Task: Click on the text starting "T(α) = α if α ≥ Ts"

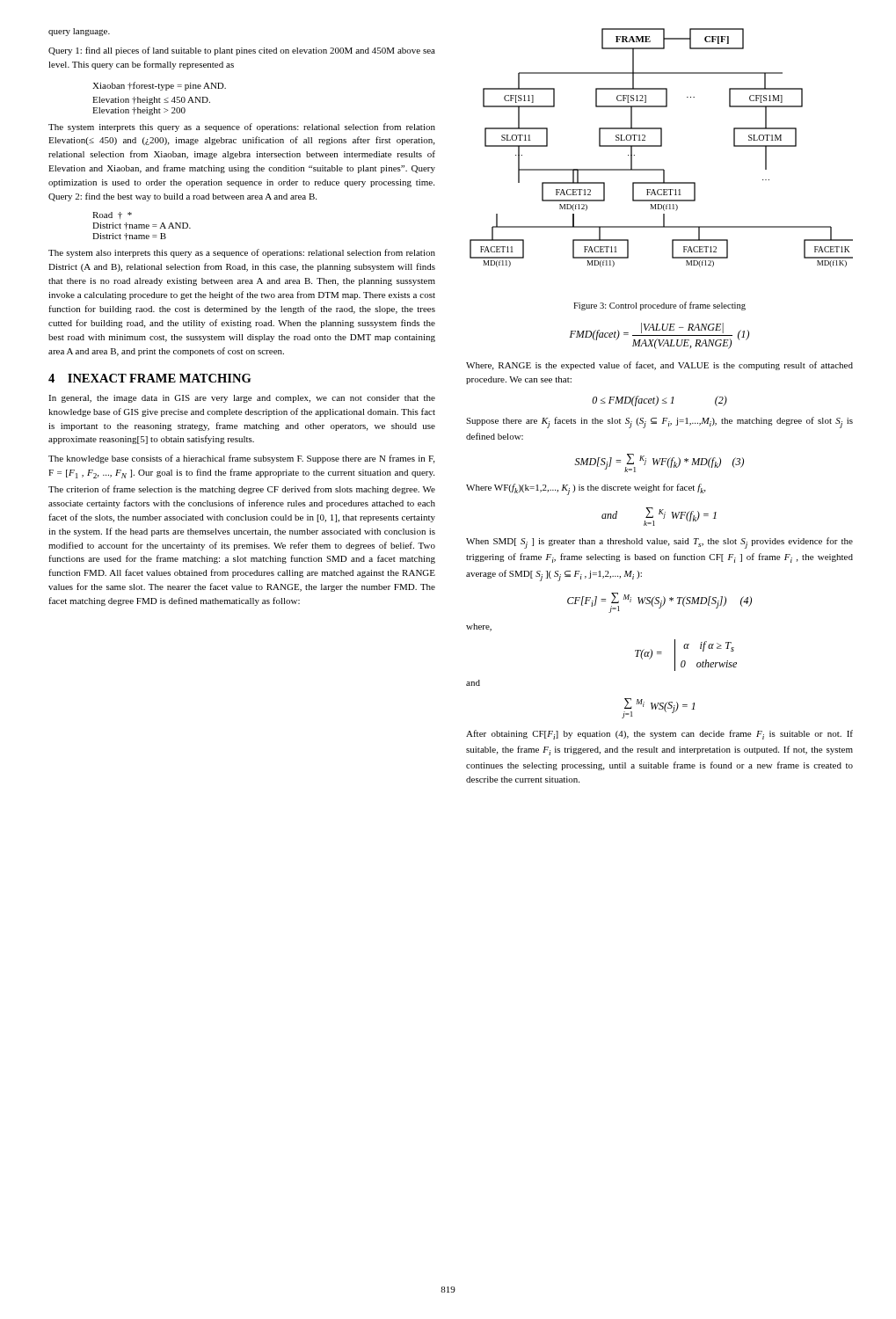Action: point(686,655)
